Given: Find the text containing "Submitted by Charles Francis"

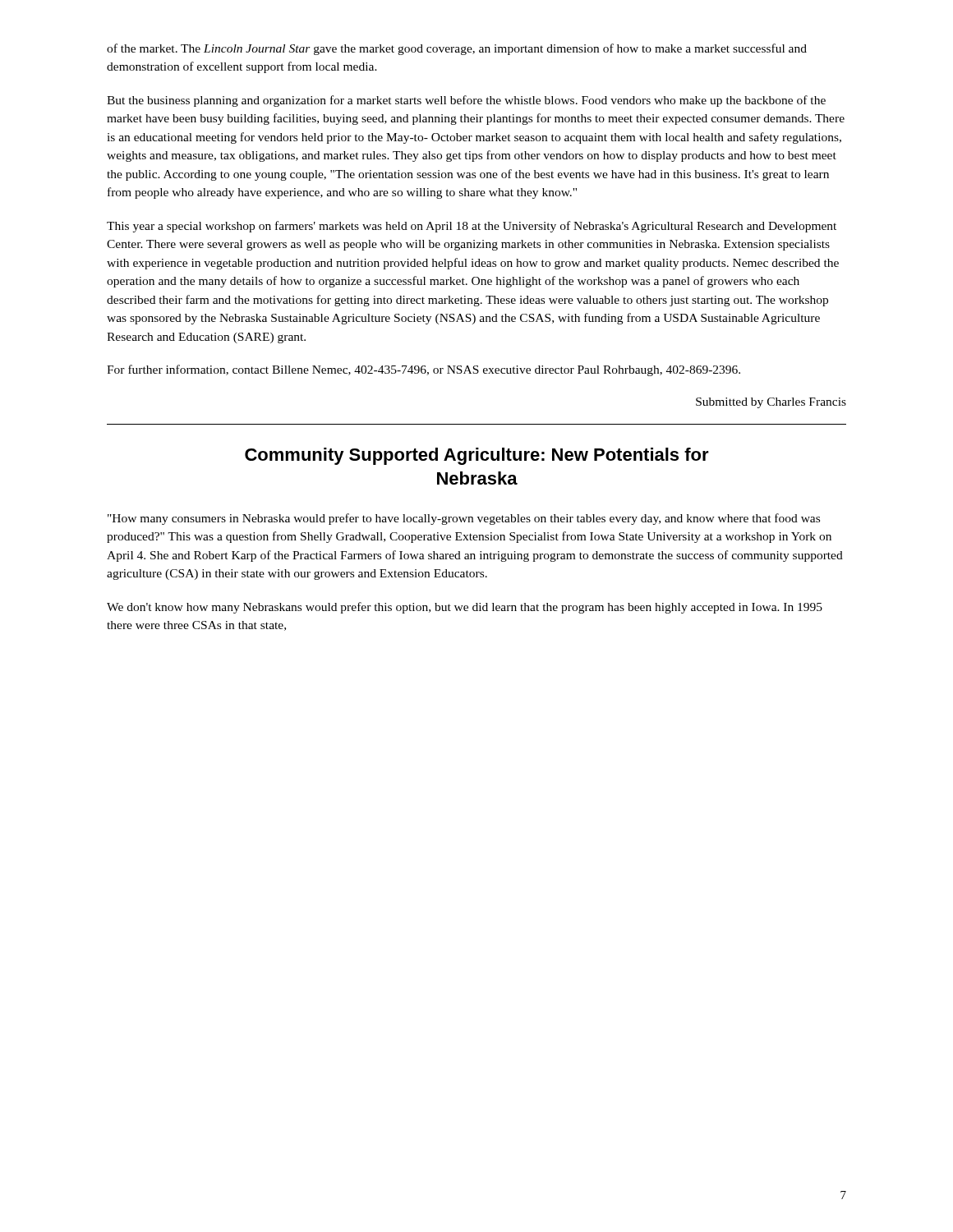Looking at the screenshot, I should [771, 401].
